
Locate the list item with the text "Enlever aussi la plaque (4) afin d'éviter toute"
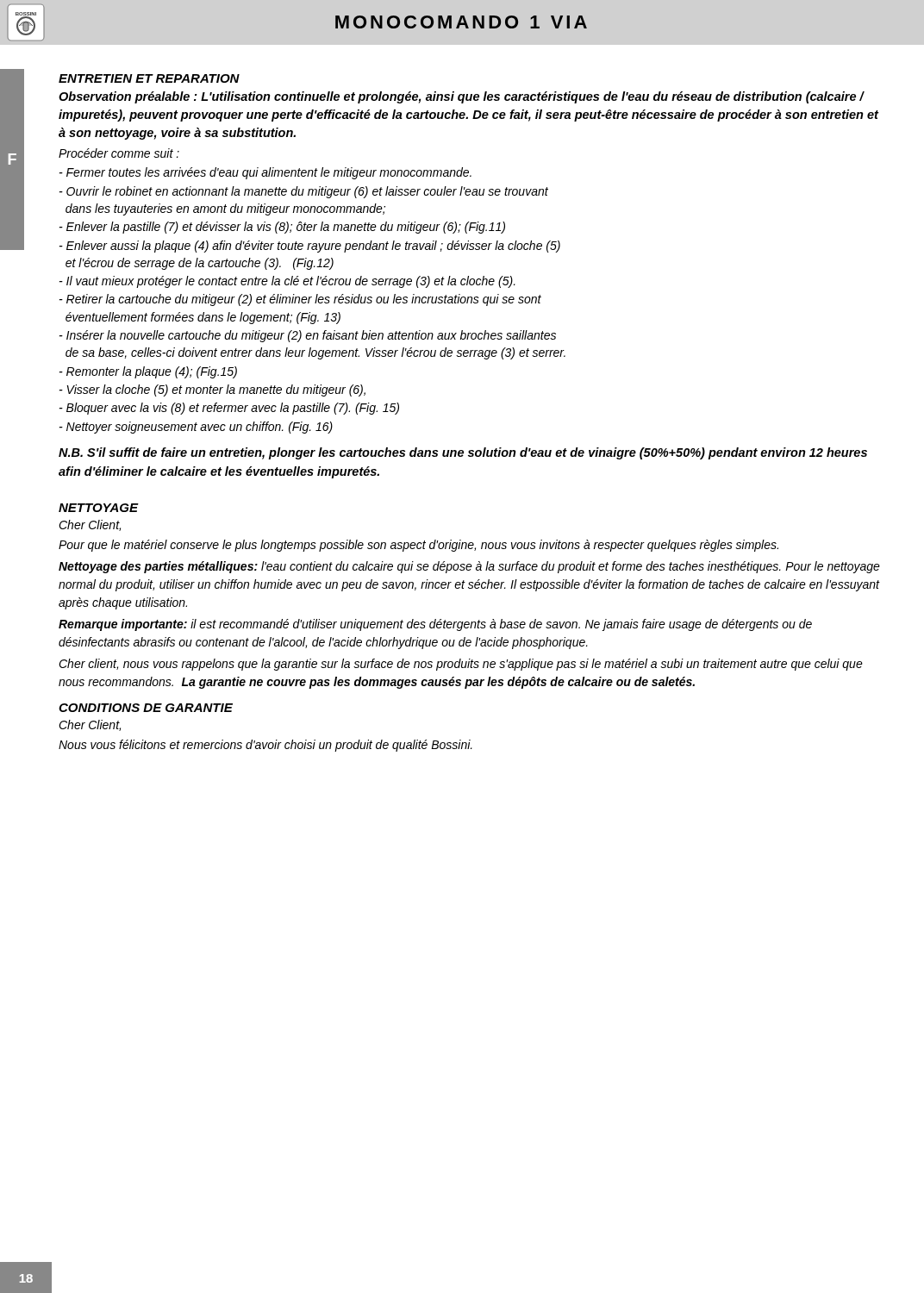[310, 254]
